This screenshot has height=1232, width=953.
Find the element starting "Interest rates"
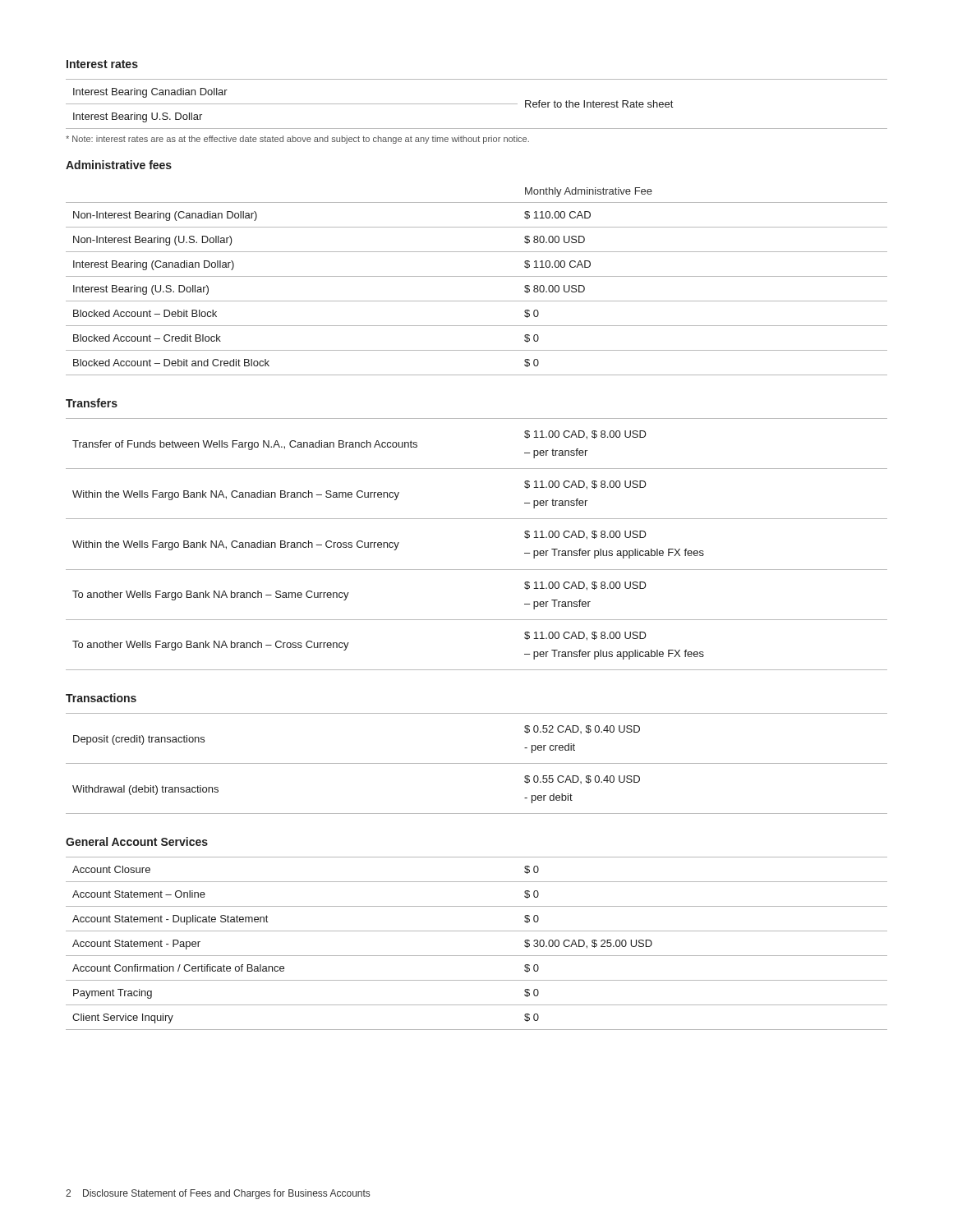(102, 64)
